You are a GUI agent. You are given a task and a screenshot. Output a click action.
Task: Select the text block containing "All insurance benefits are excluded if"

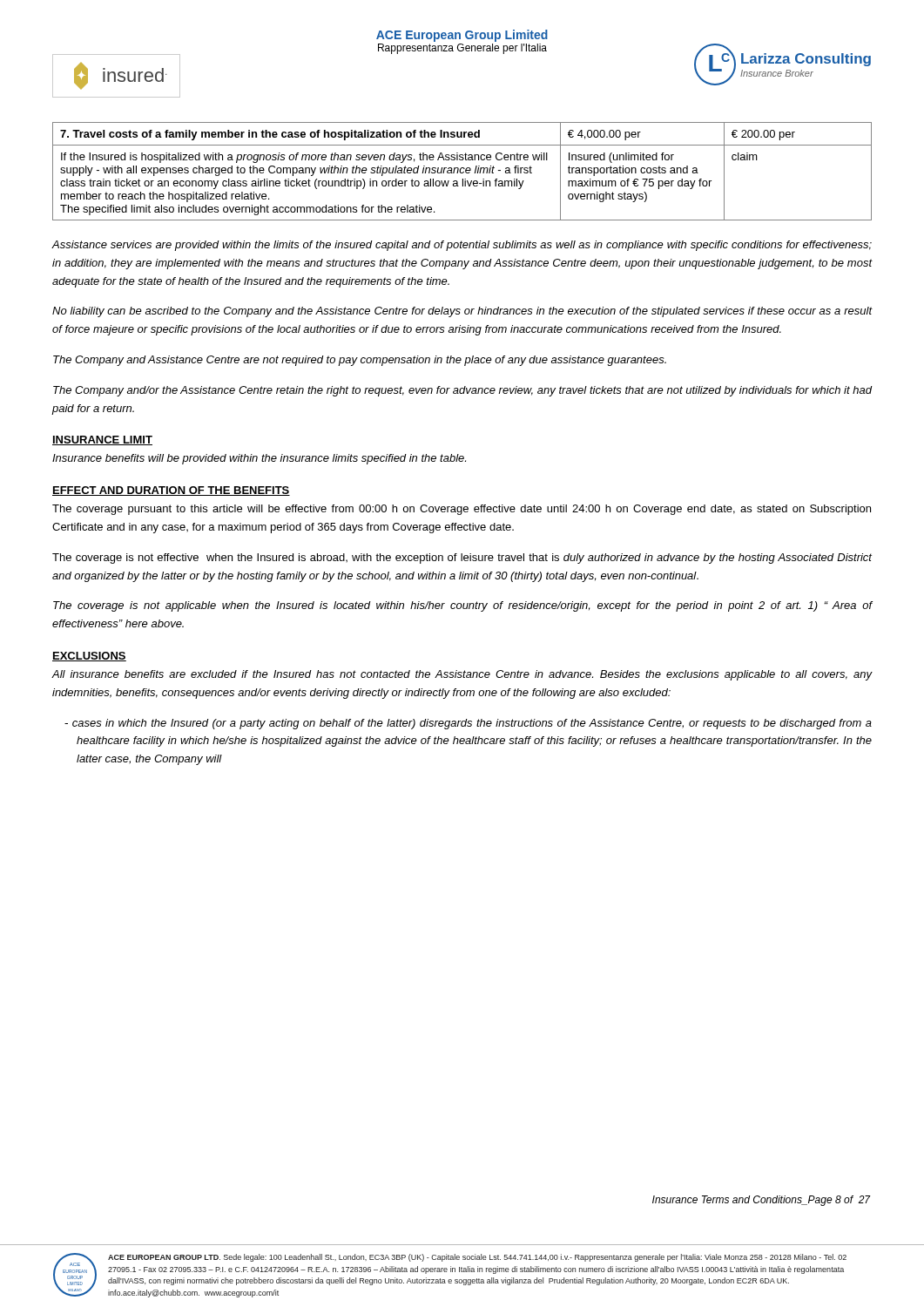click(x=462, y=683)
